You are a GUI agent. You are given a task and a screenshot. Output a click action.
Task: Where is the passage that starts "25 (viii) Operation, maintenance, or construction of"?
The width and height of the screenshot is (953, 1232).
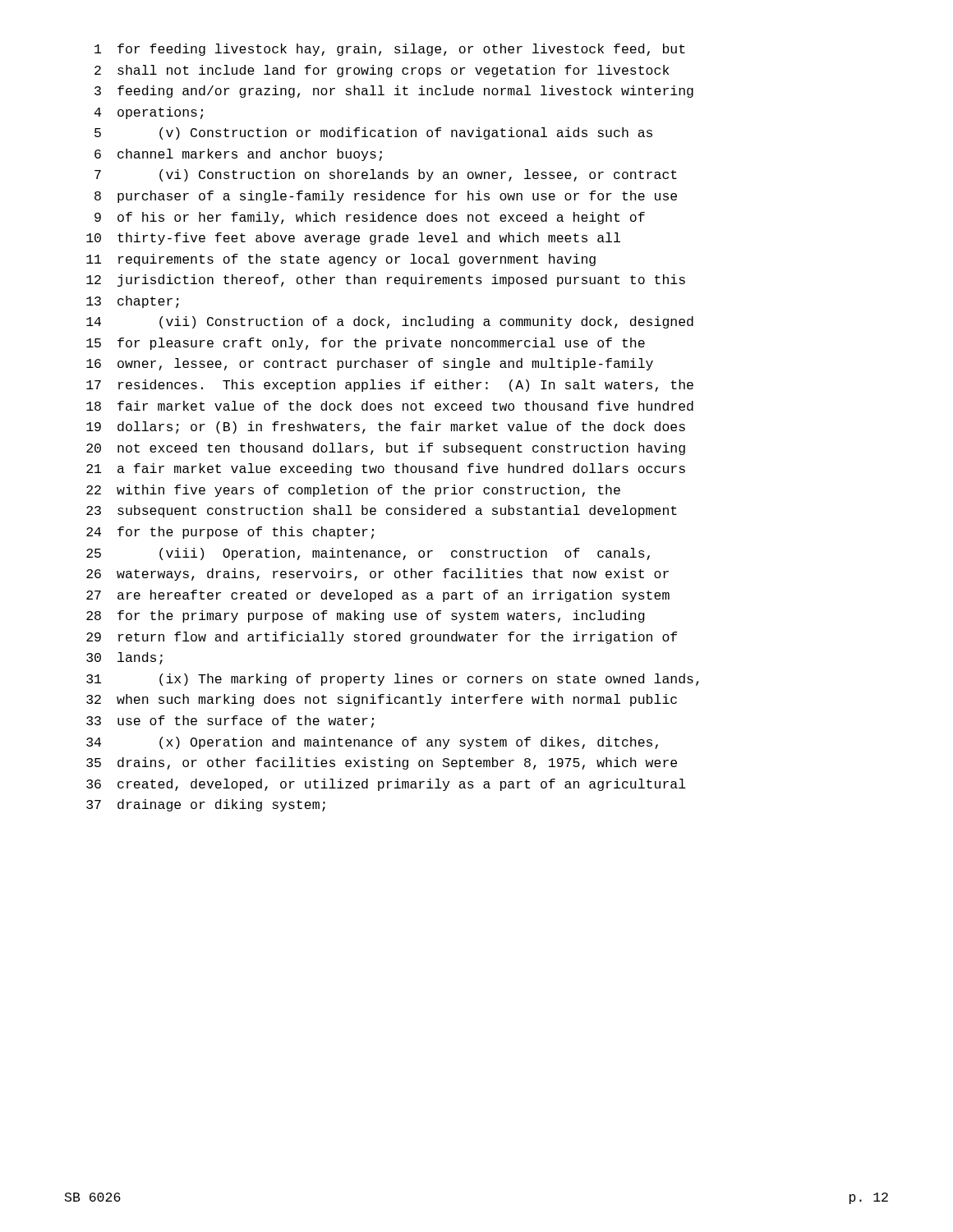(476, 606)
